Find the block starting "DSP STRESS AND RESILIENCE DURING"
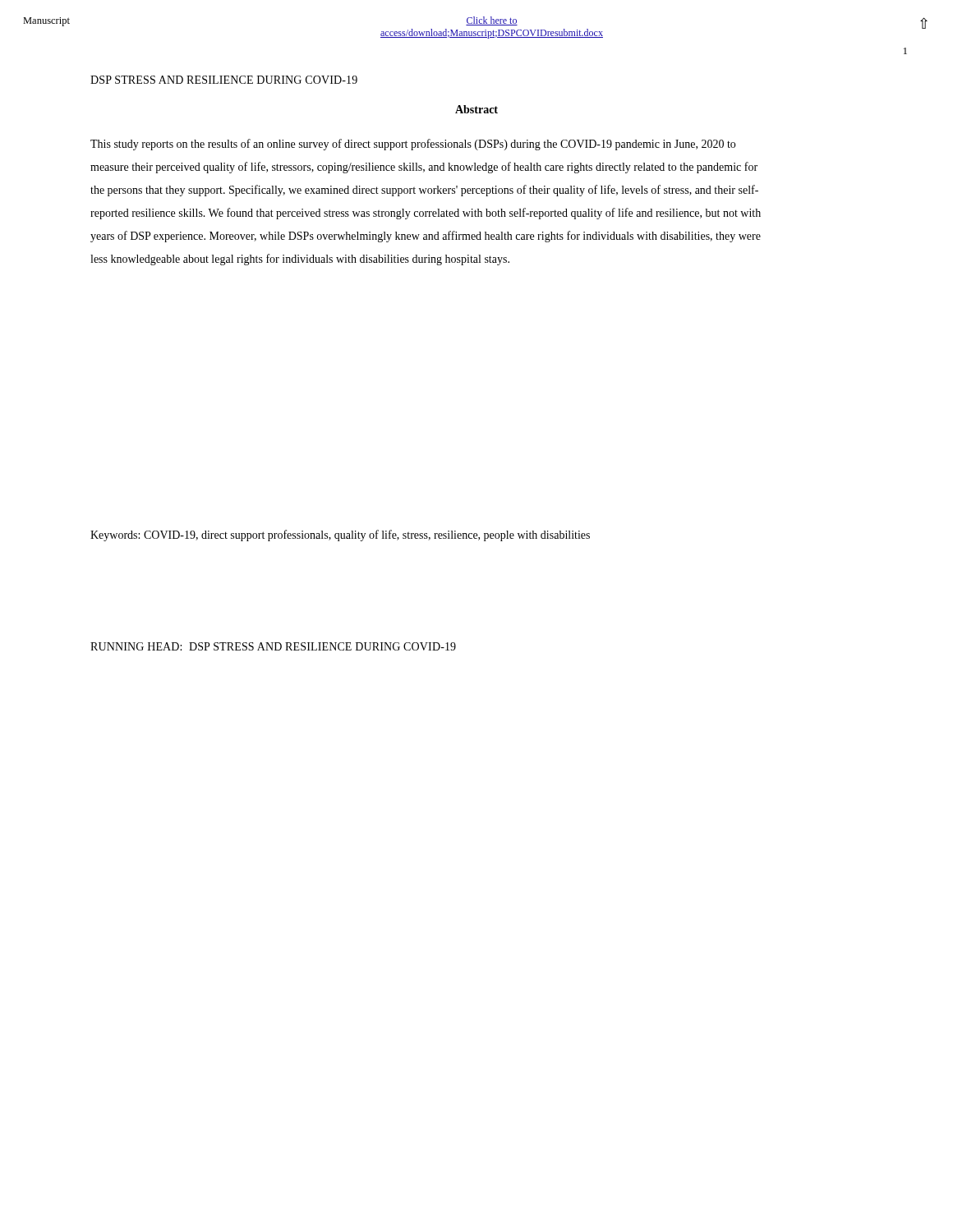 pos(224,80)
